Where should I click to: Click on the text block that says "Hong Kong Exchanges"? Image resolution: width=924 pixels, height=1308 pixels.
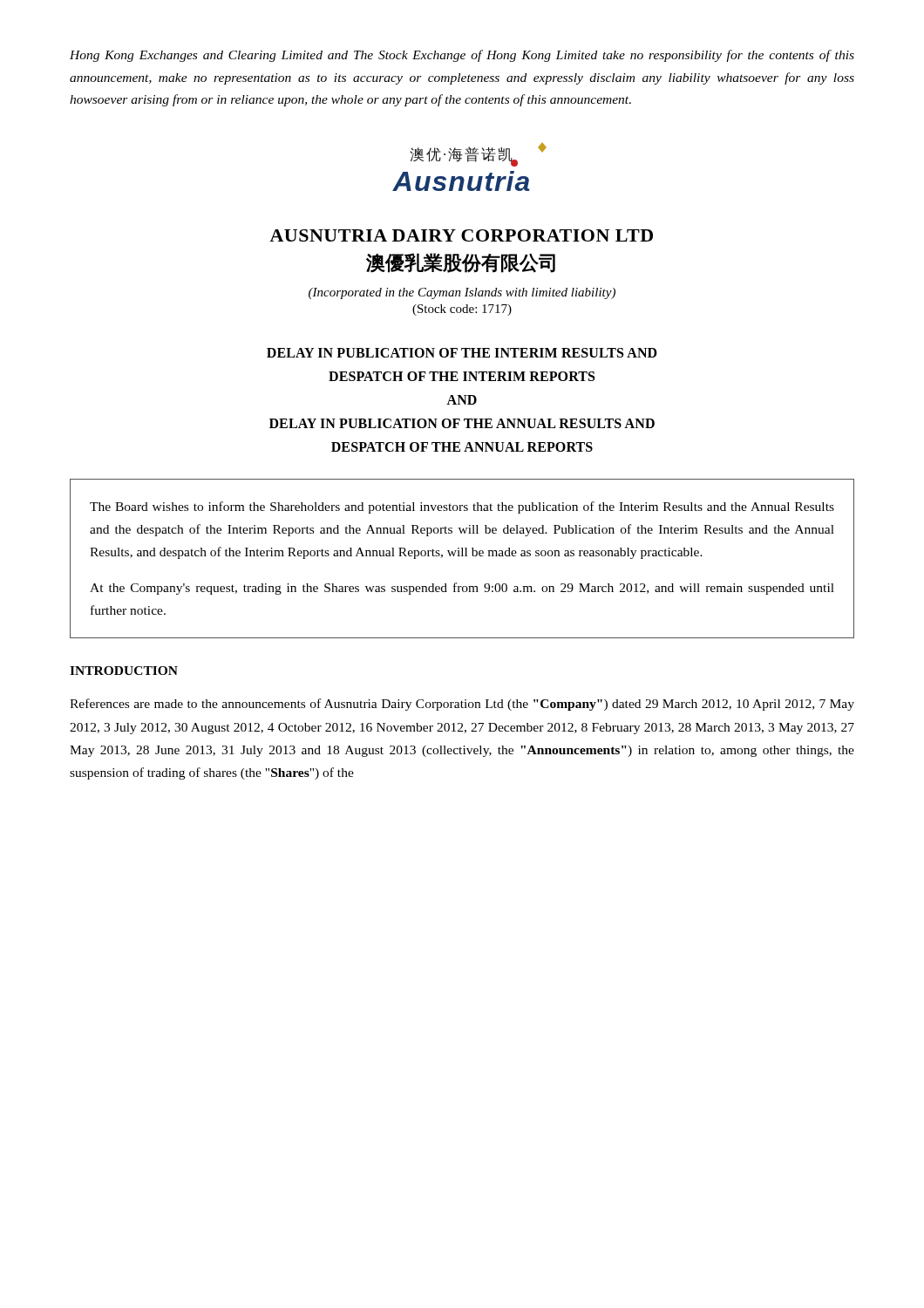(462, 77)
